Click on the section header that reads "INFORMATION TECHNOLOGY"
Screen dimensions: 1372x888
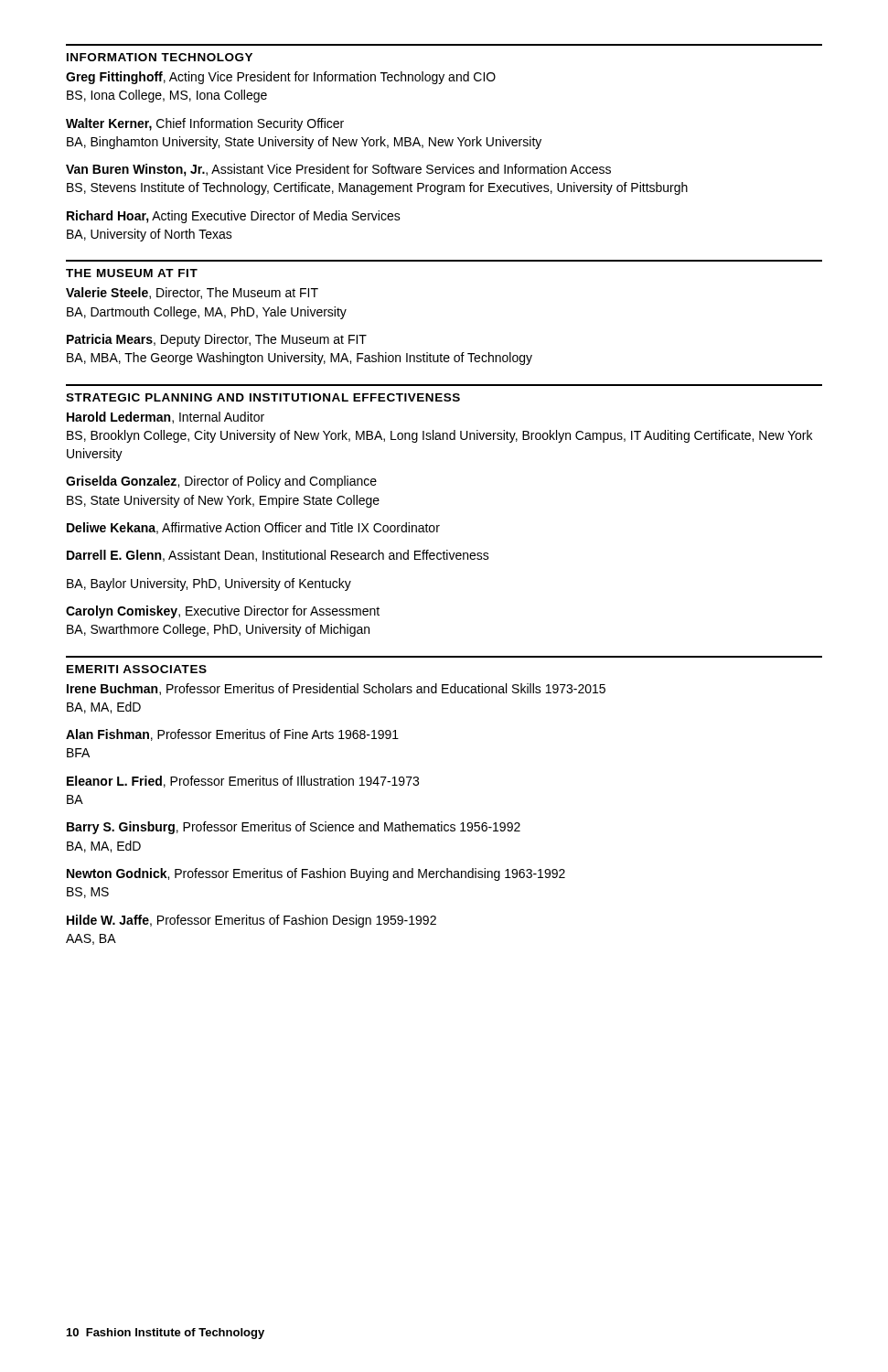click(160, 57)
